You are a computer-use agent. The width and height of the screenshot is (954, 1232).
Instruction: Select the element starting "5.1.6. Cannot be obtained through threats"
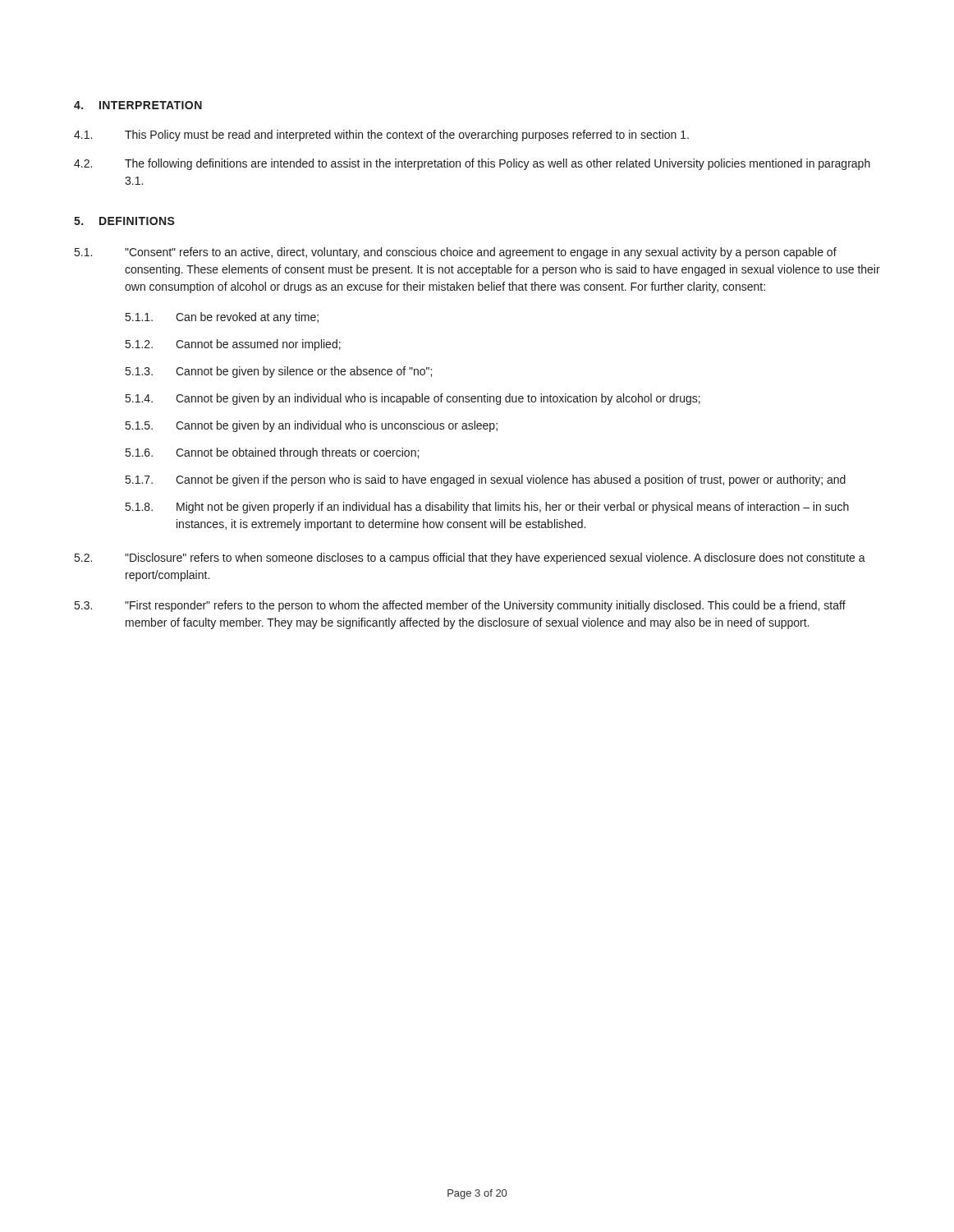[x=272, y=453]
